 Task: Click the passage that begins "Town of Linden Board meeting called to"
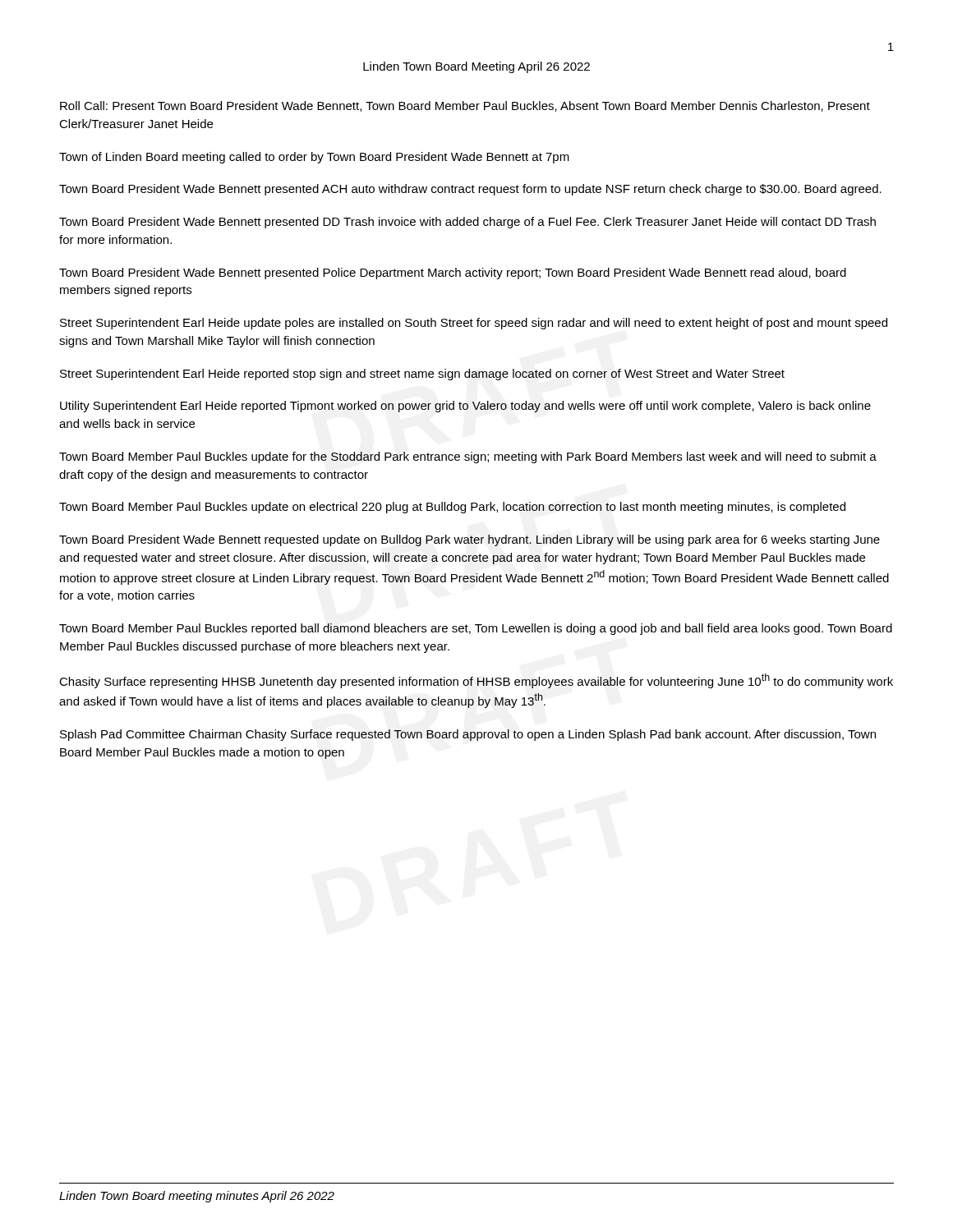[x=314, y=156]
